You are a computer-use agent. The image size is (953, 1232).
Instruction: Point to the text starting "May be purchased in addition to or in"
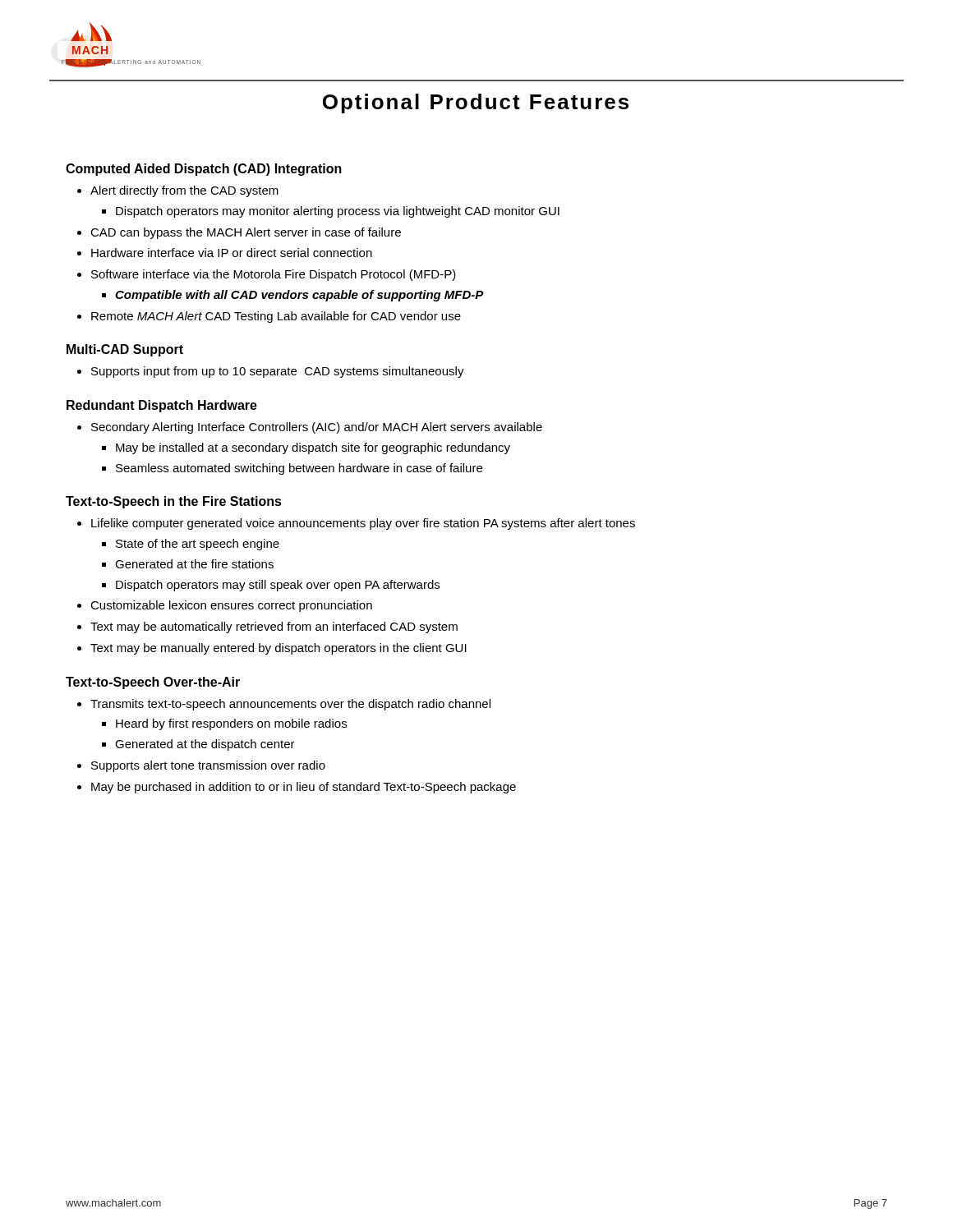click(303, 786)
